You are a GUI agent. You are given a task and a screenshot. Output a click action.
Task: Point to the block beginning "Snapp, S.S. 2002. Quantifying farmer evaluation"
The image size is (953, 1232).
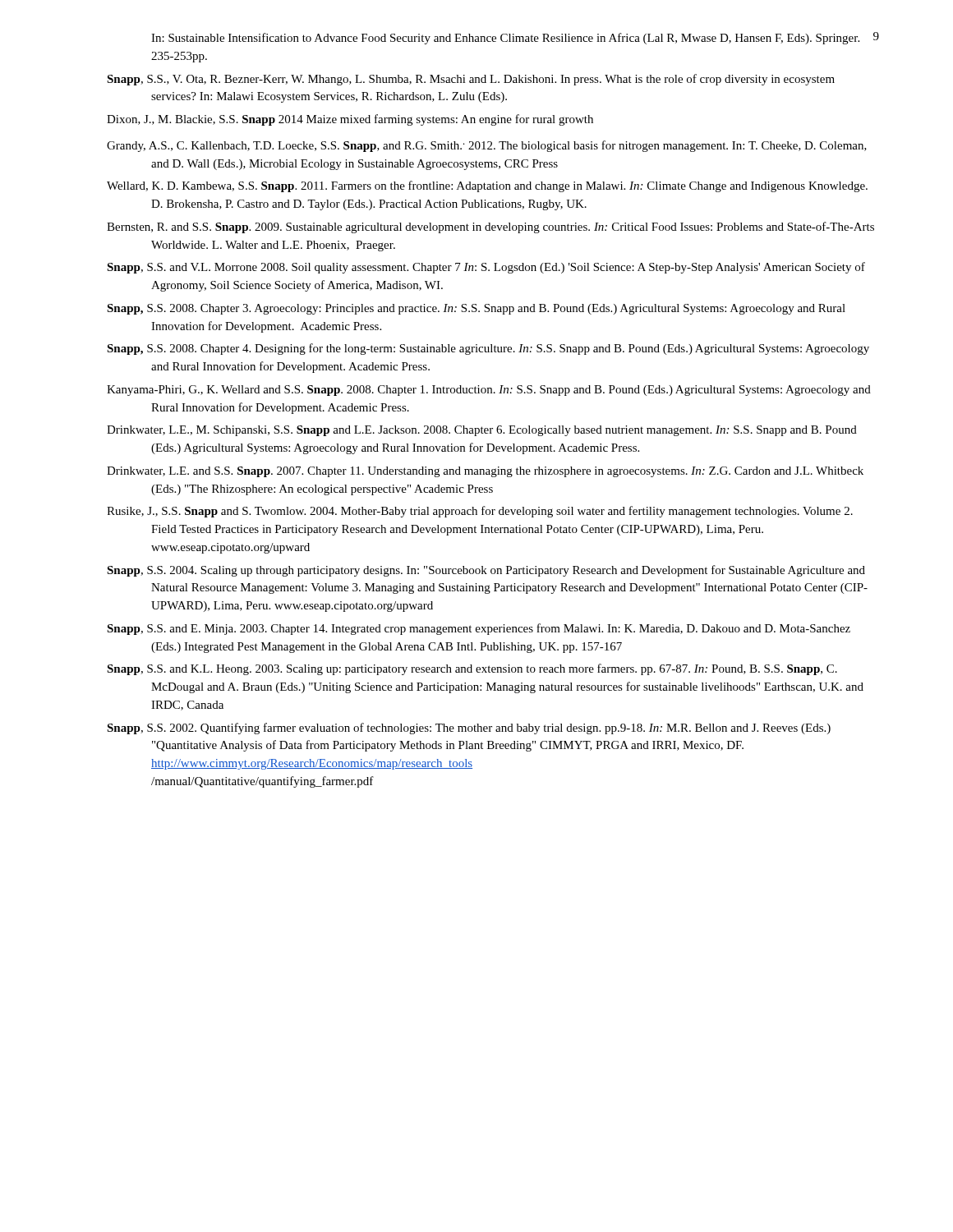(469, 754)
